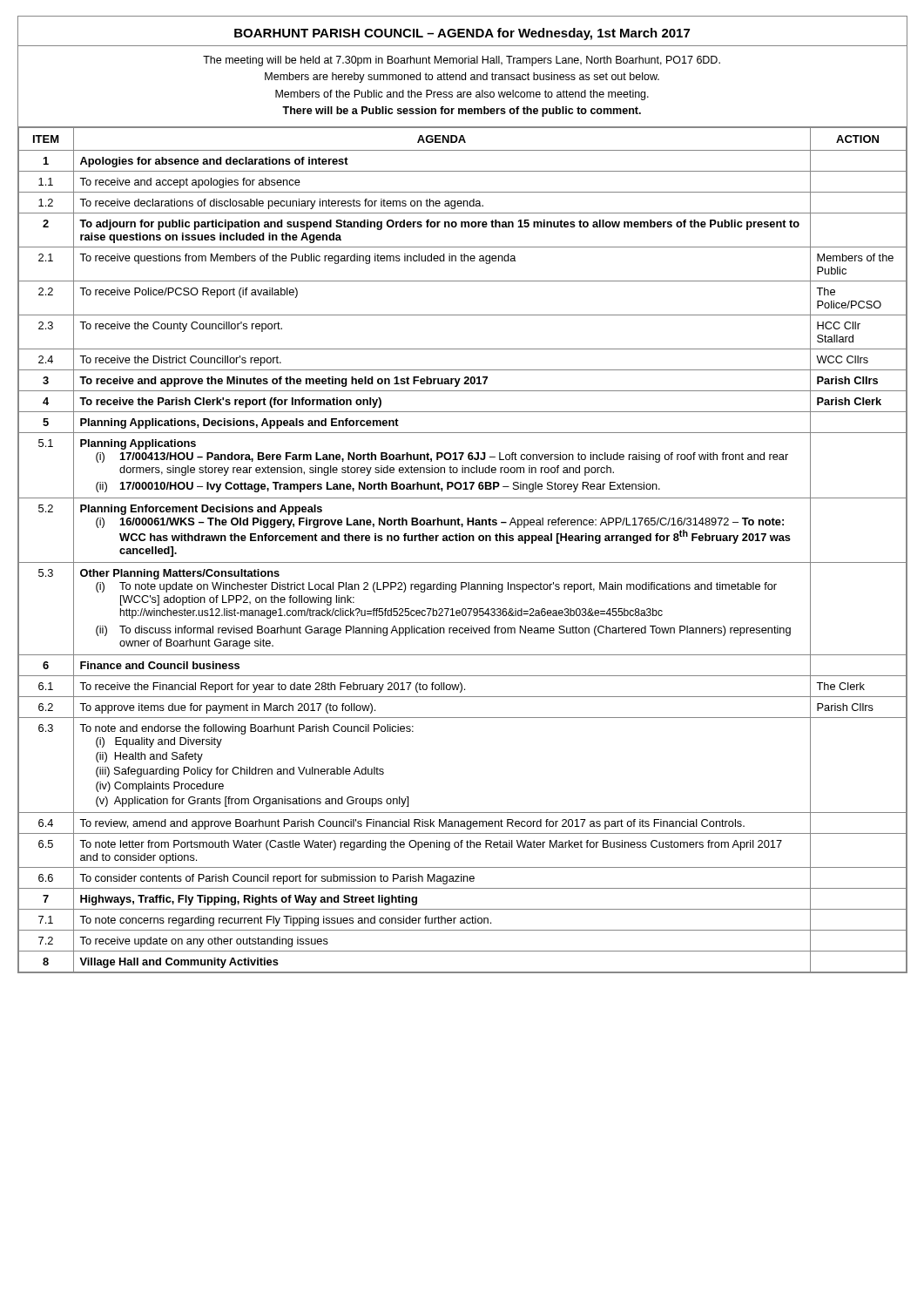Find the title that reads "BOARHUNT PARISH COUNCIL – AGENDA for"

tap(462, 33)
